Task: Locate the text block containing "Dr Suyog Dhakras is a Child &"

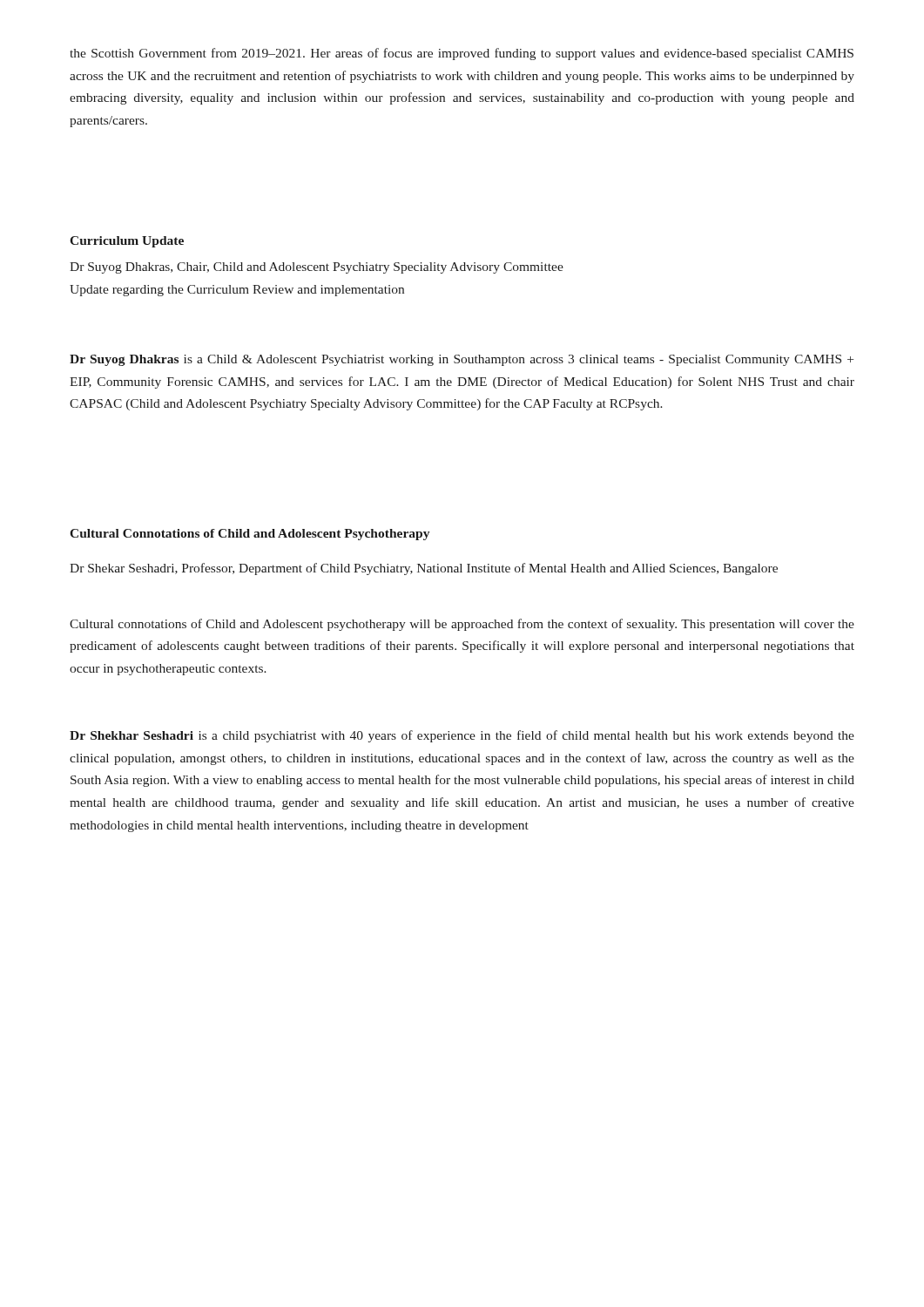Action: click(x=462, y=381)
